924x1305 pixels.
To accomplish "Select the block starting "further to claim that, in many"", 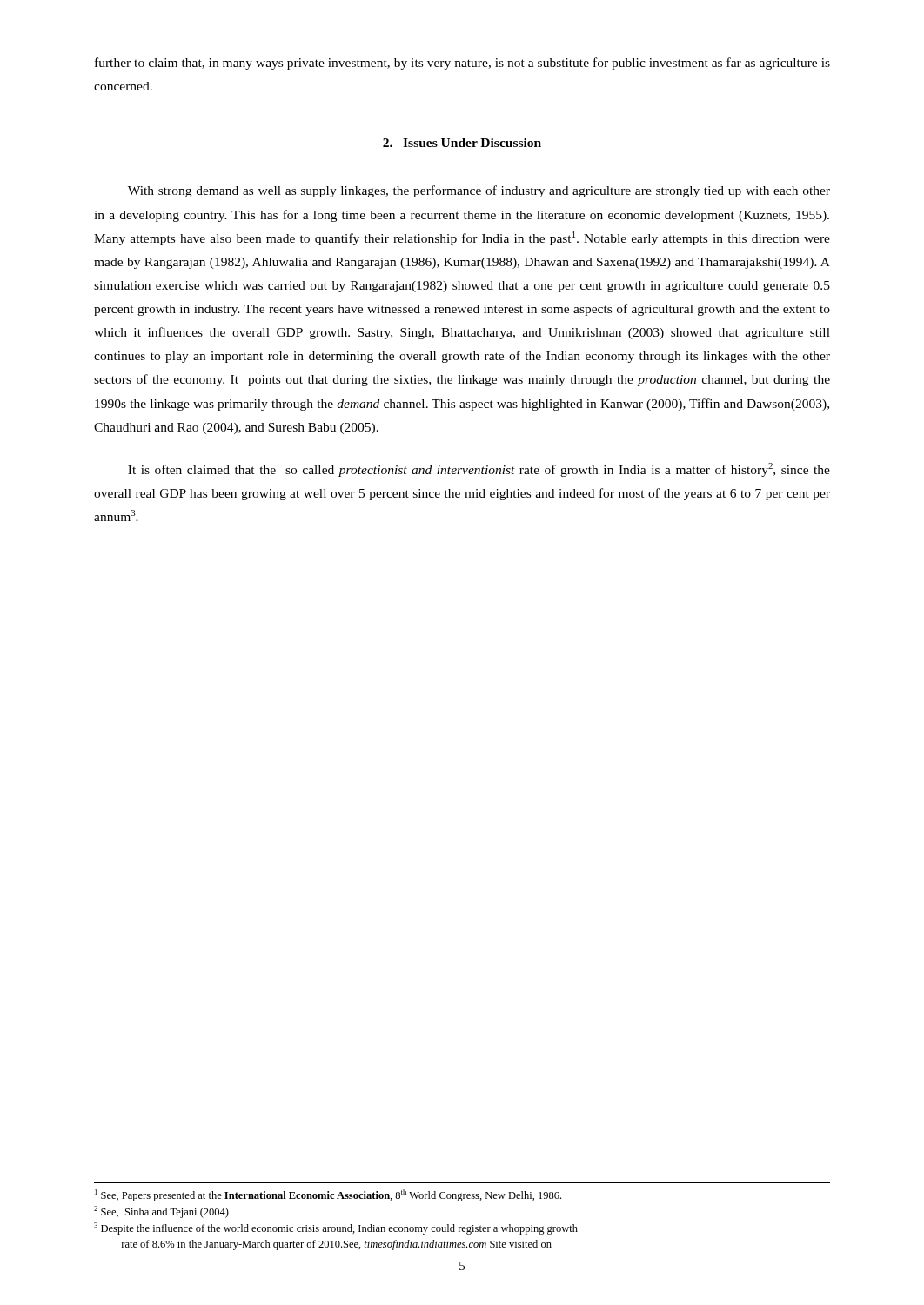I will [462, 74].
